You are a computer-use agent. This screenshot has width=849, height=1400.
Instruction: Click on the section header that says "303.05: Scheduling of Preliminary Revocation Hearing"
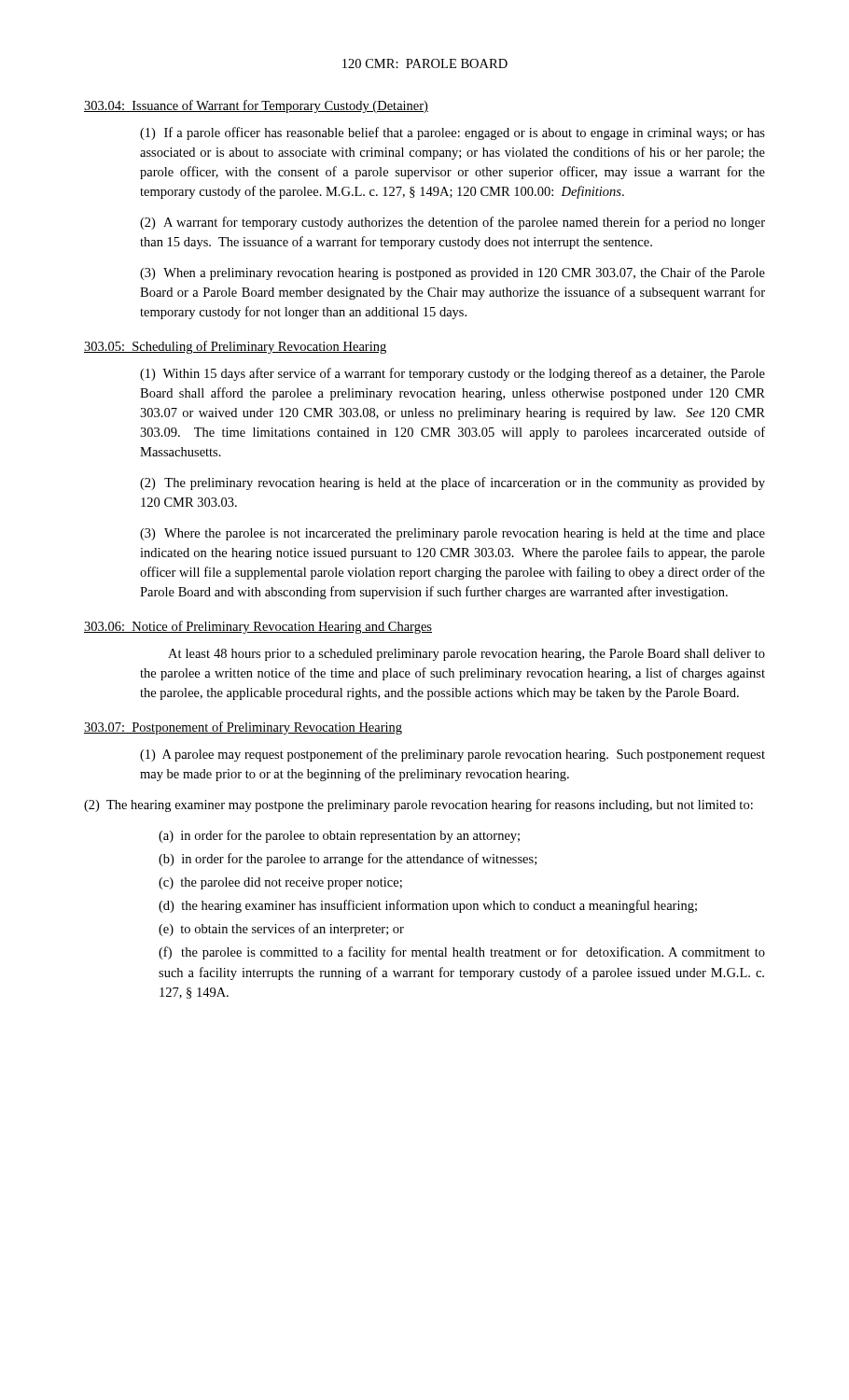[235, 346]
